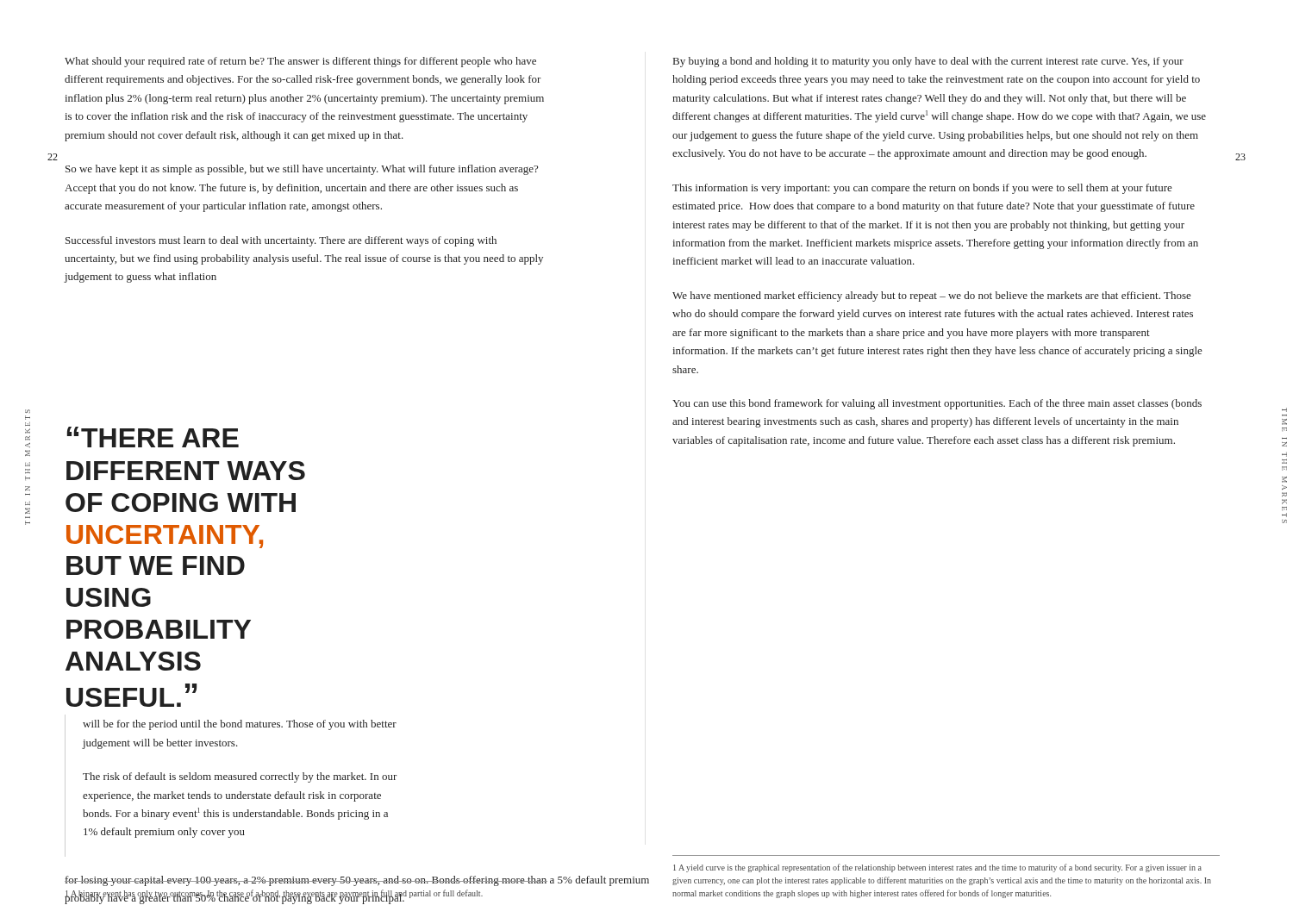
Task: Point to the text block starting "What should your required rate of"
Action: [x=305, y=98]
